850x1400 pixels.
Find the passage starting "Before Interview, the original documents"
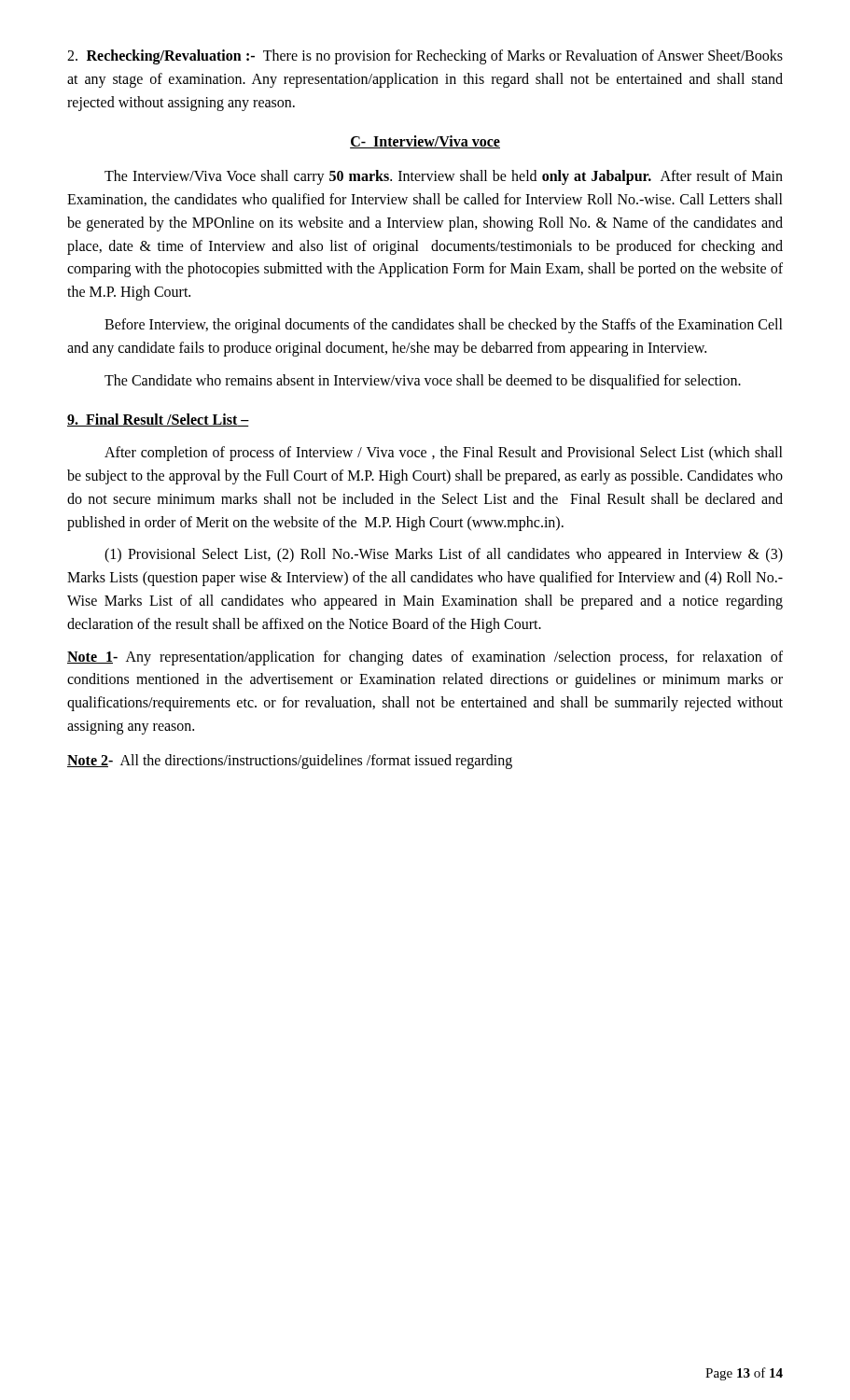(425, 337)
